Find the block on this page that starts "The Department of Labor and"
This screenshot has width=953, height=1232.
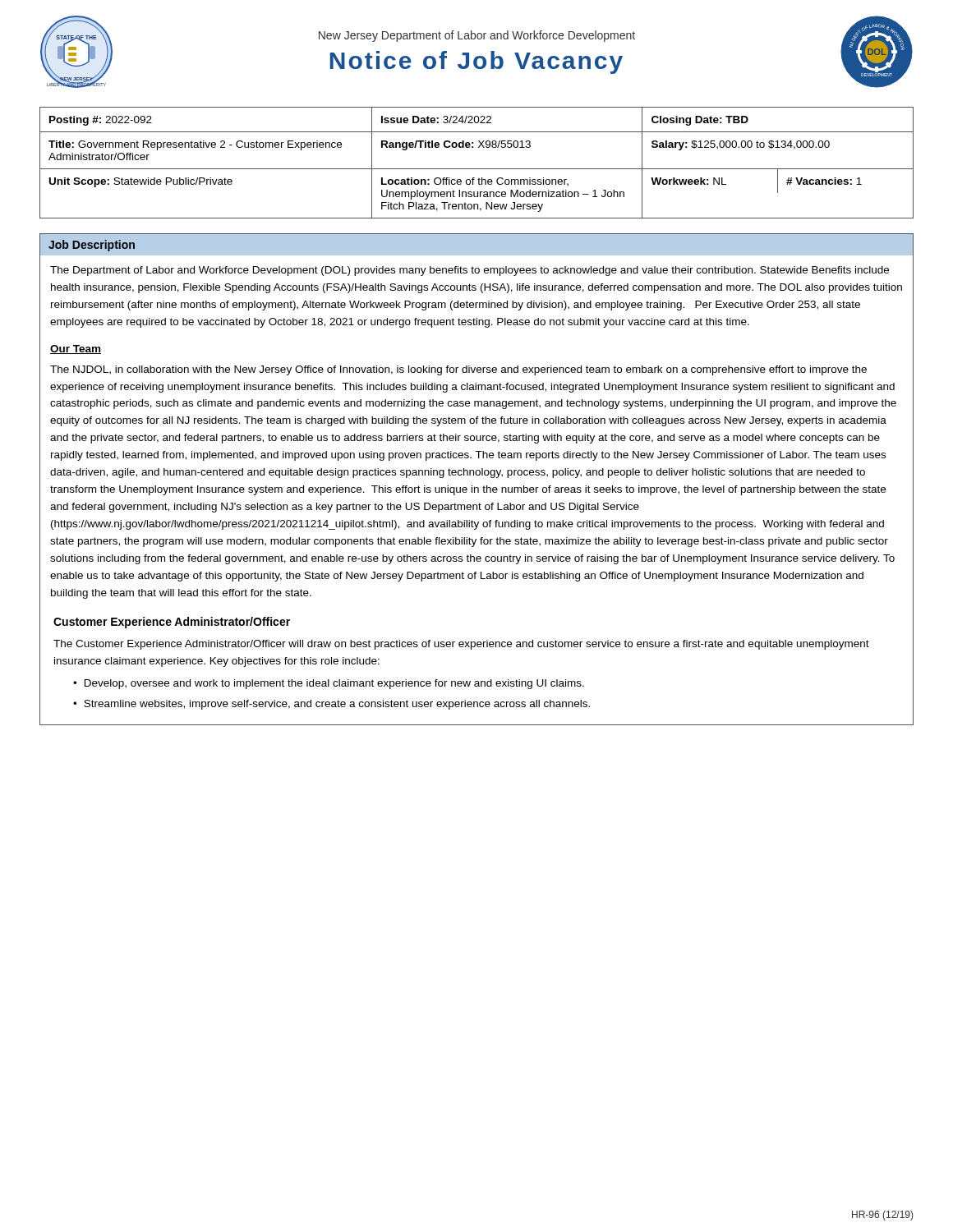coord(476,296)
